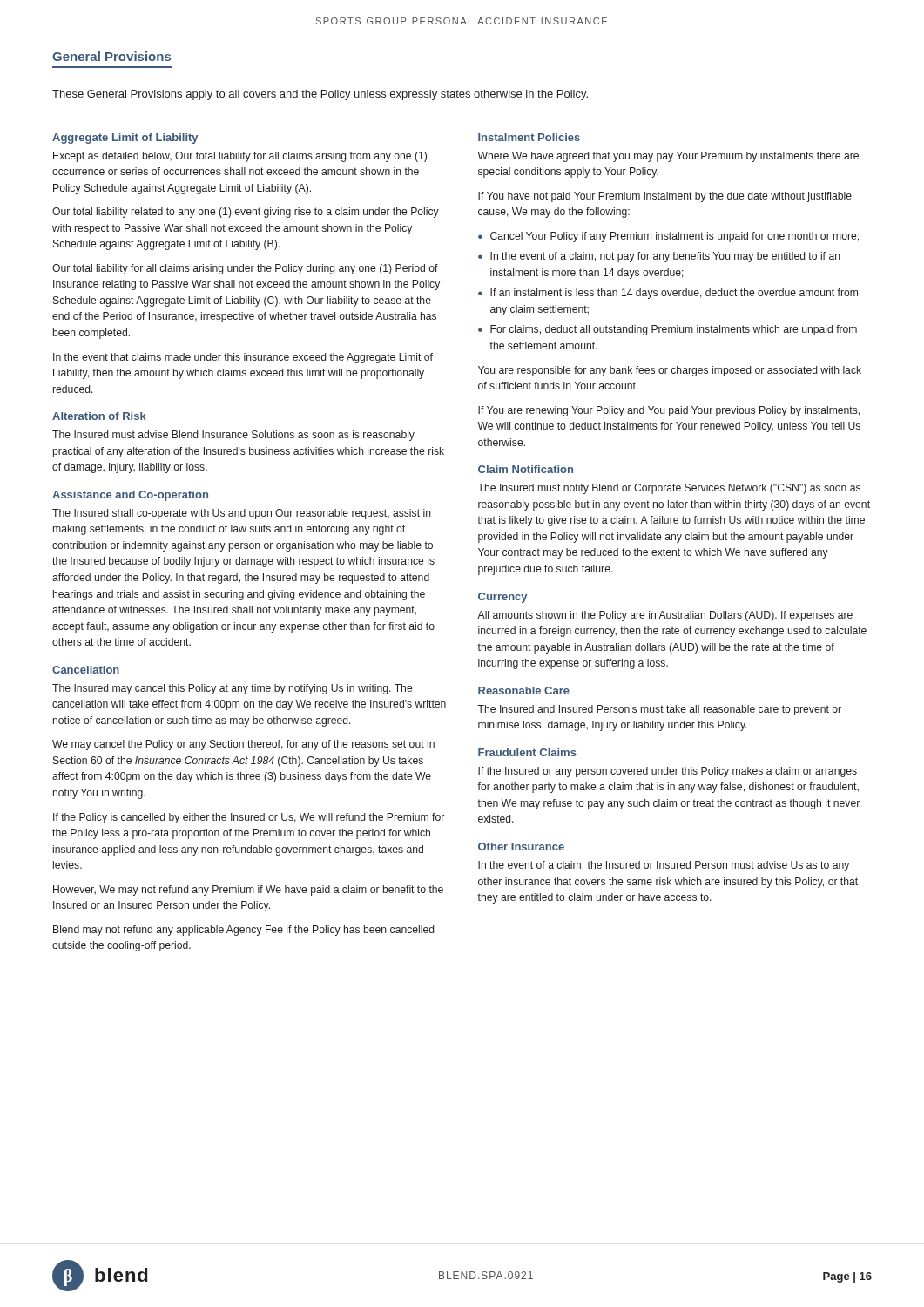Click on the passage starting "The Insured shall co-operate with Us and upon"
The width and height of the screenshot is (924, 1307).
[243, 578]
